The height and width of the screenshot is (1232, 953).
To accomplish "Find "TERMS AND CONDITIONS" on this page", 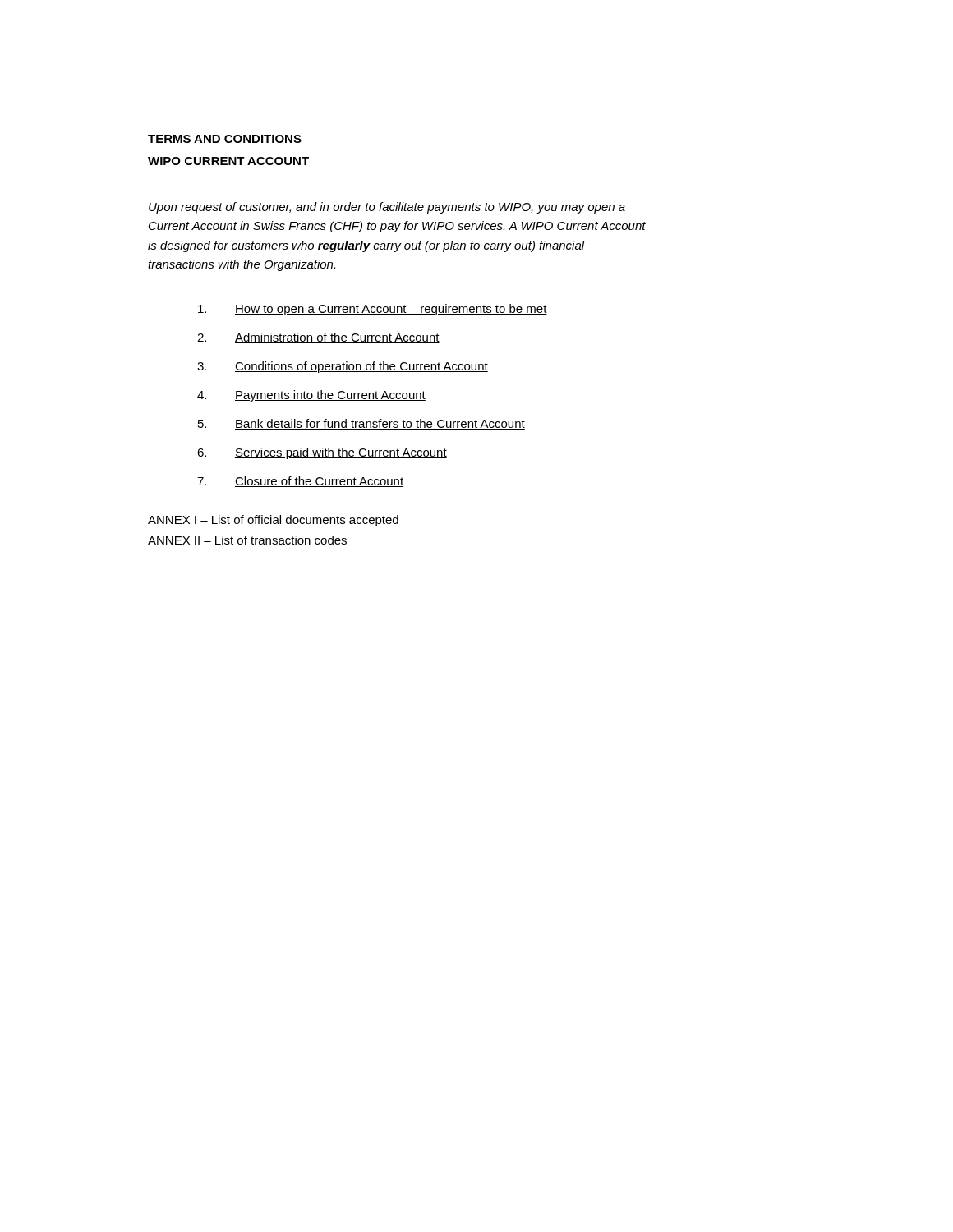I will 225,138.
